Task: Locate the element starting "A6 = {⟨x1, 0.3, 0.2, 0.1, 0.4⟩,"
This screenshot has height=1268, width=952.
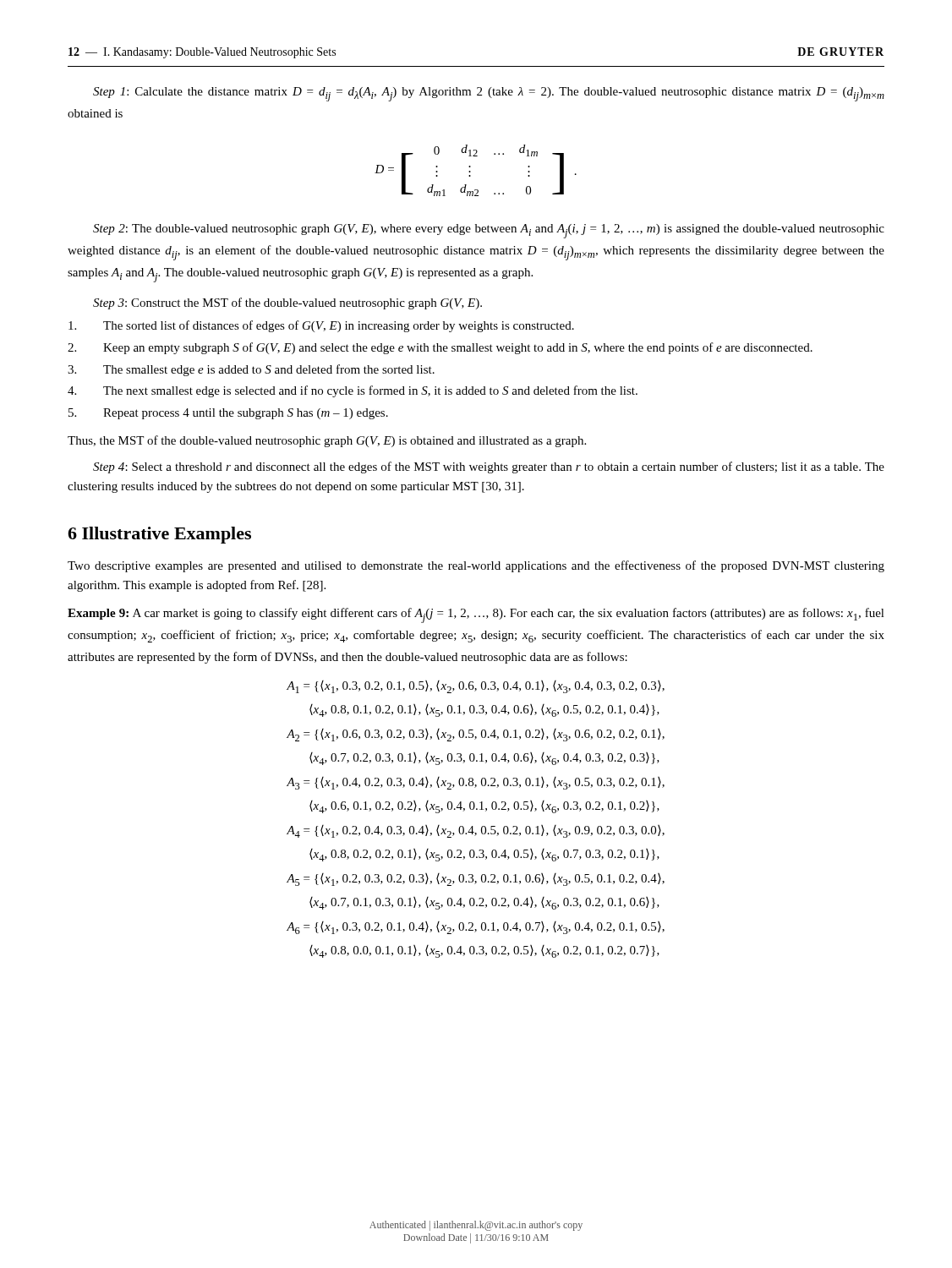Action: [x=476, y=940]
